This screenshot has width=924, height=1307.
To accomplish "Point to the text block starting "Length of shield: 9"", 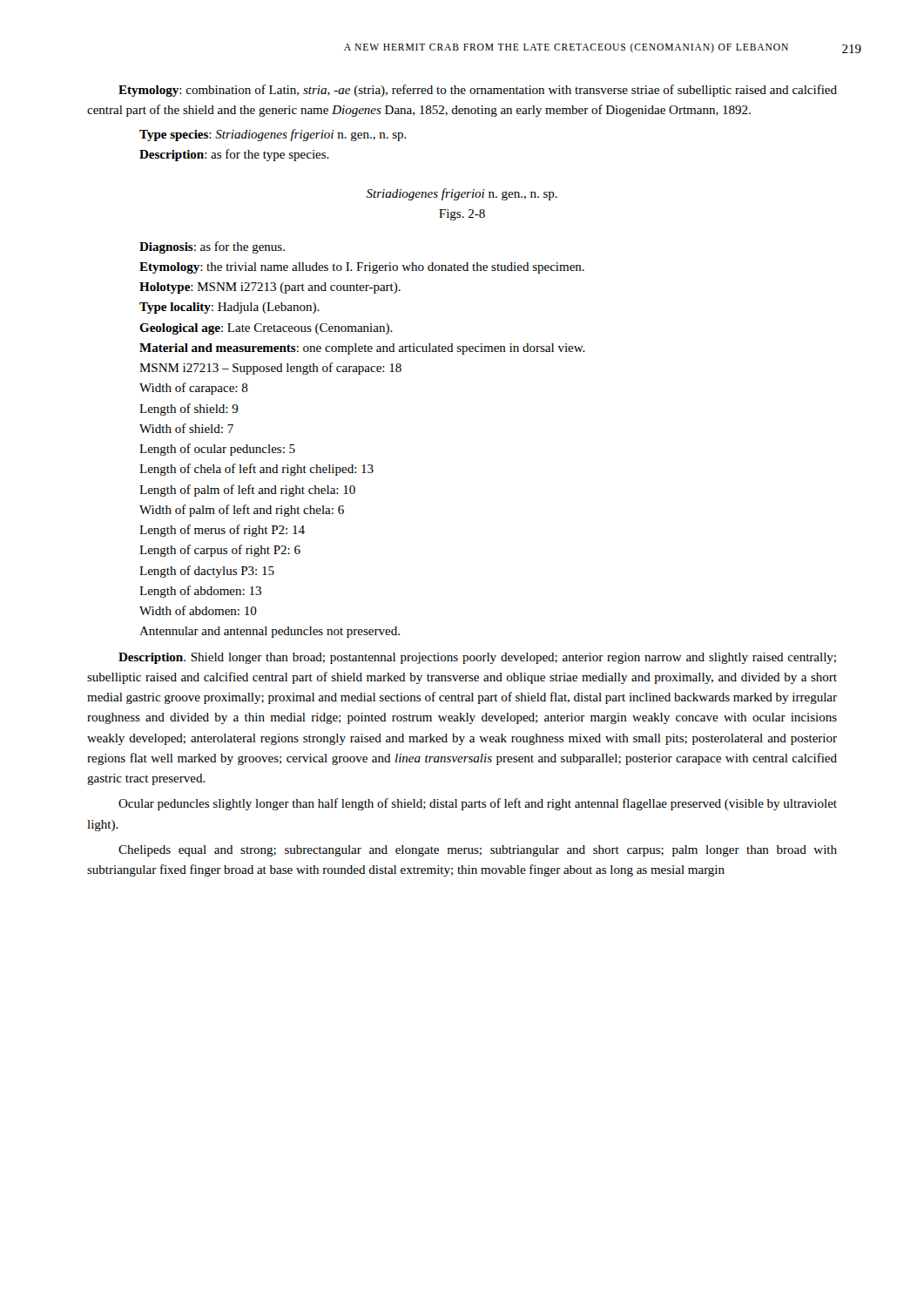I will (x=189, y=408).
